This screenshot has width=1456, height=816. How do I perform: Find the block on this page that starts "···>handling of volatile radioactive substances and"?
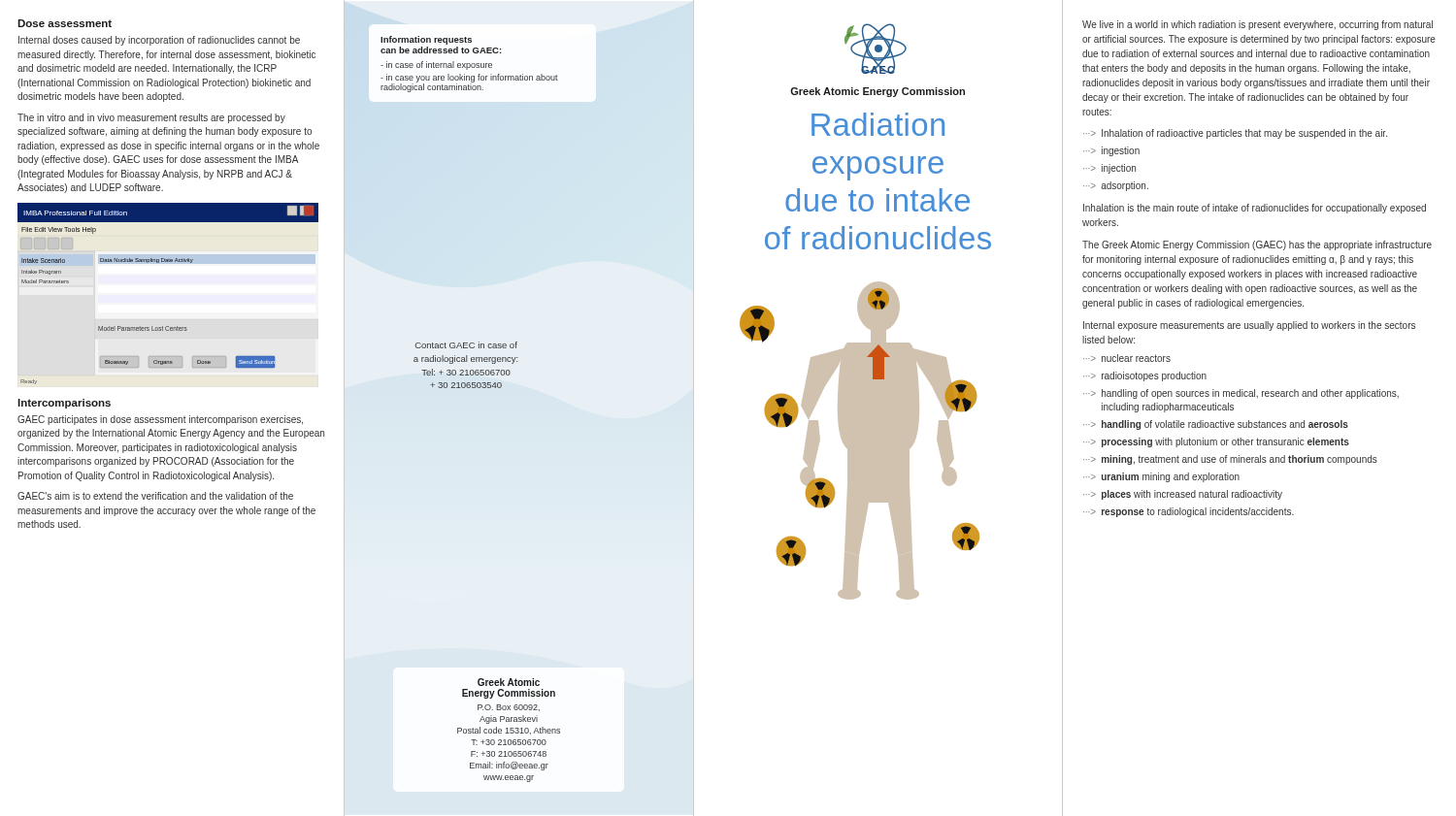click(1215, 425)
